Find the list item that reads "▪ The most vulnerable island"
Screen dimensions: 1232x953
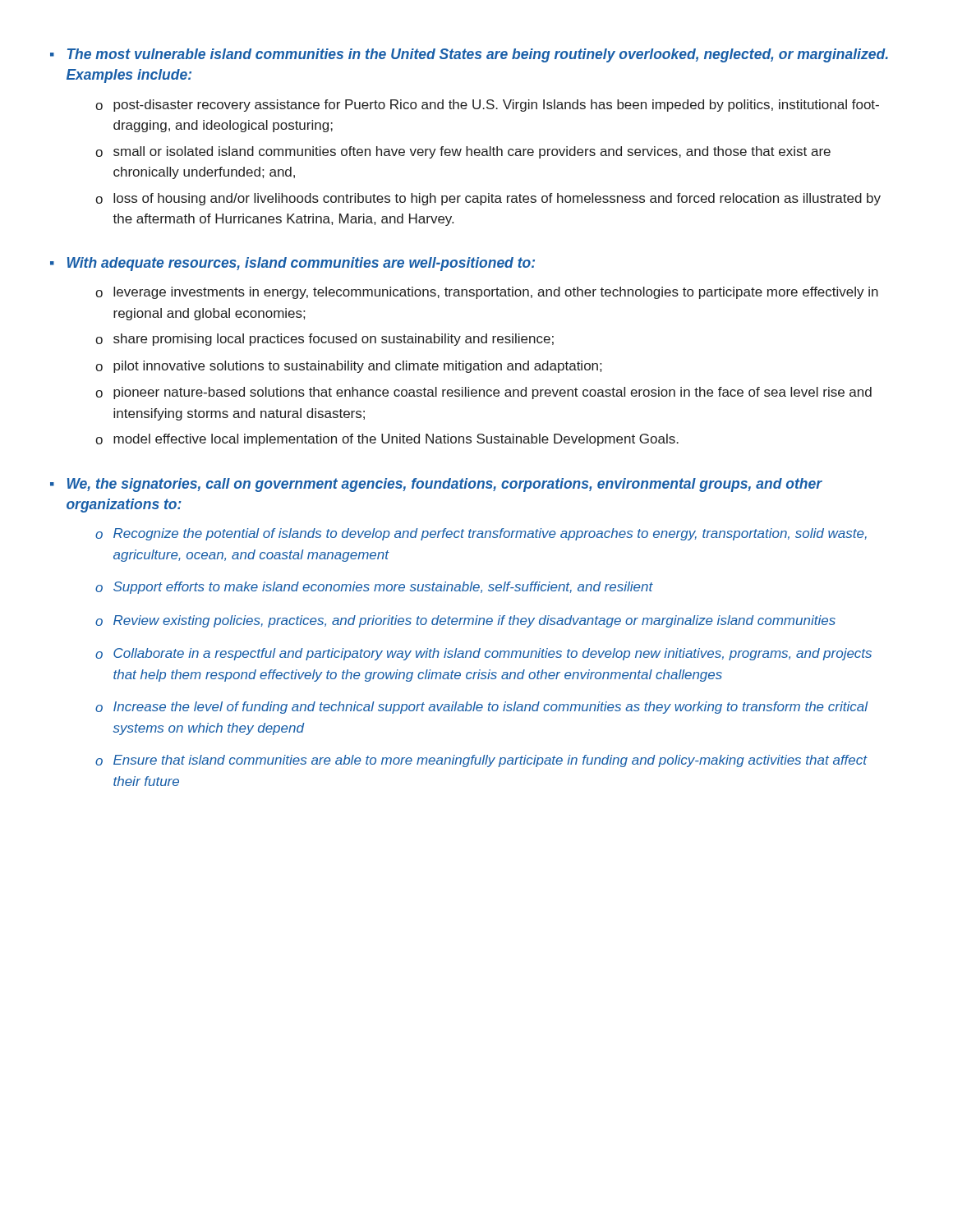pyautogui.click(x=472, y=65)
